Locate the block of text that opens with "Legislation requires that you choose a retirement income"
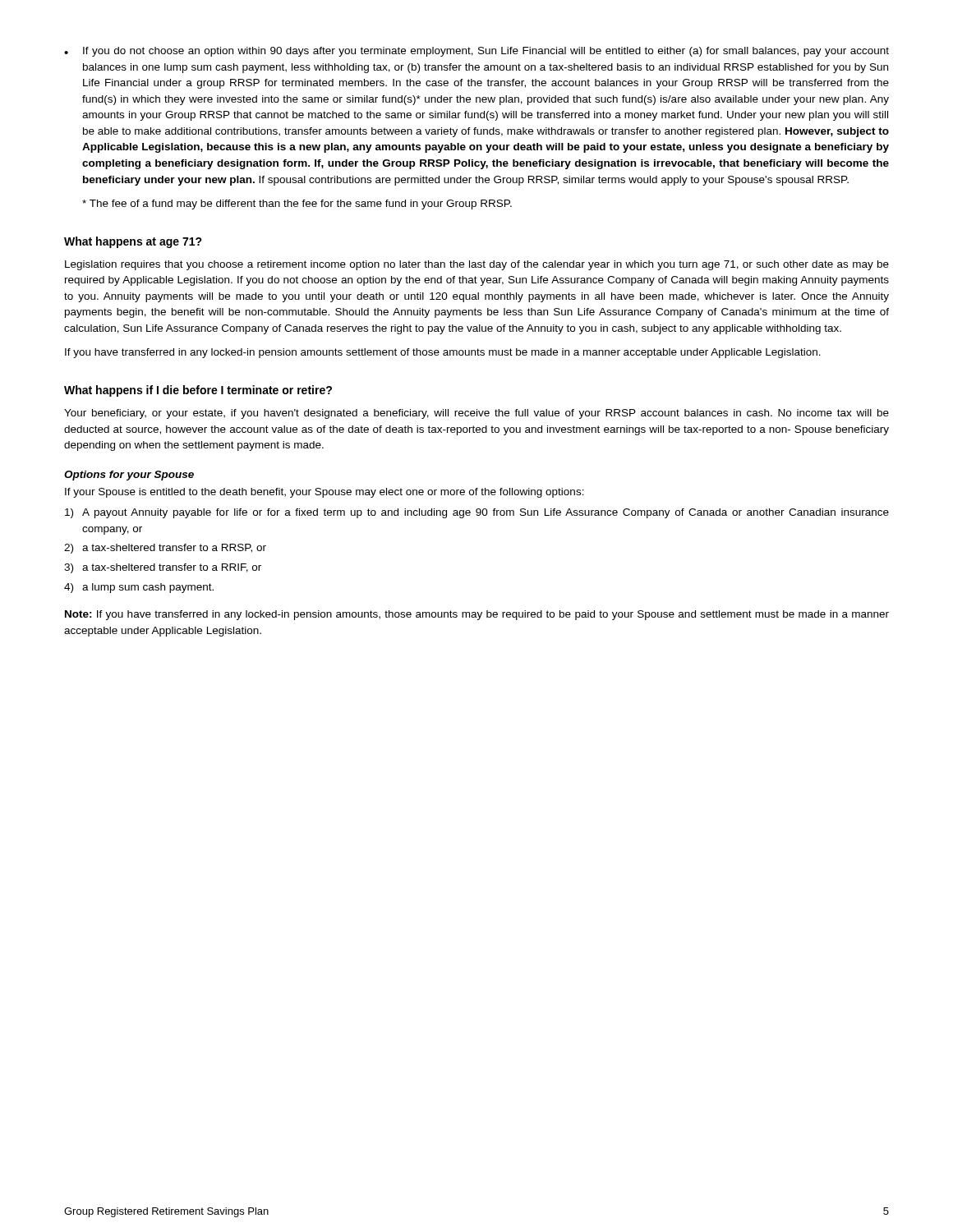The height and width of the screenshot is (1232, 953). tap(476, 296)
